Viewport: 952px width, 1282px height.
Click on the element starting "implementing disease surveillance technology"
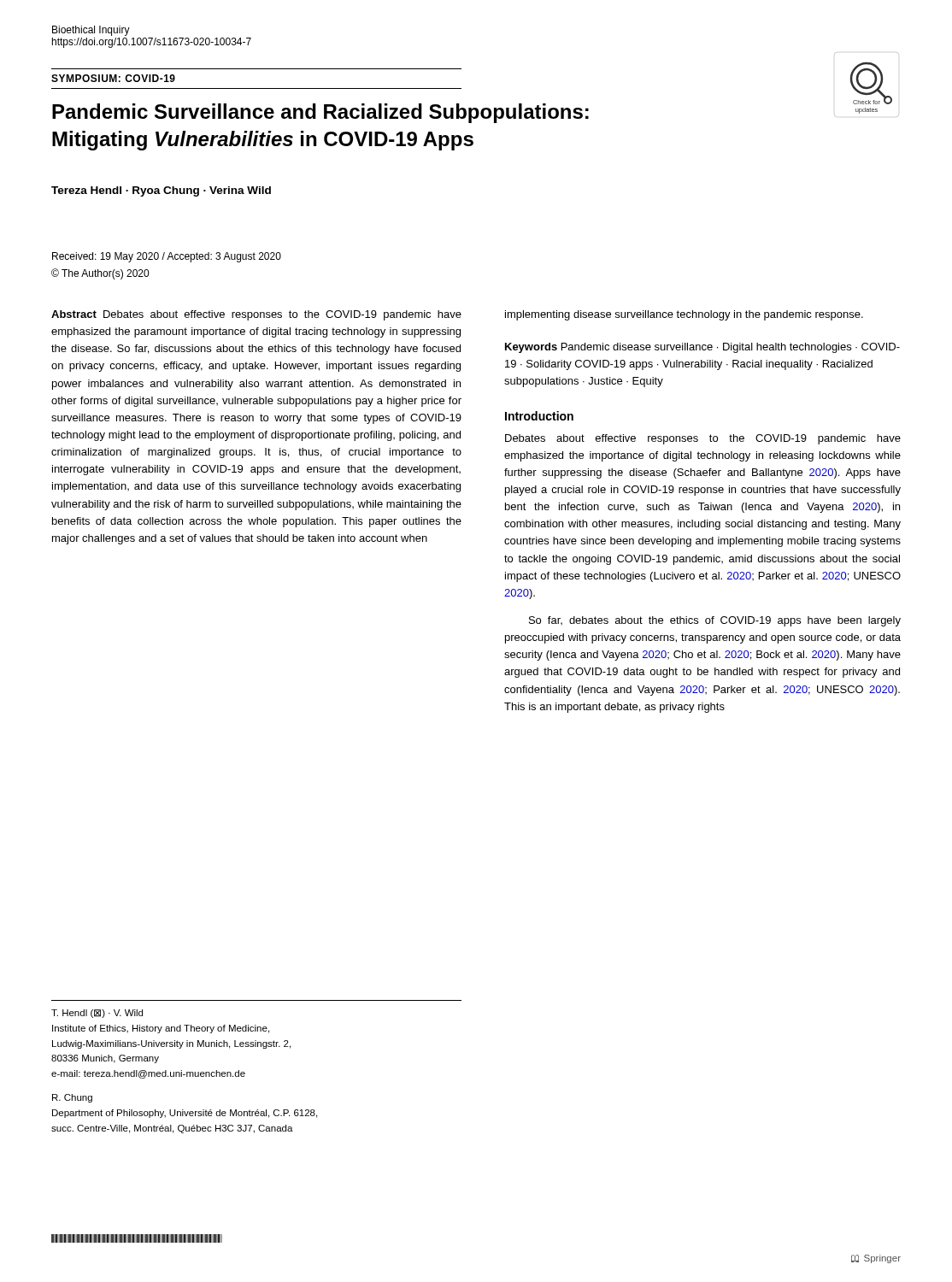pos(684,314)
